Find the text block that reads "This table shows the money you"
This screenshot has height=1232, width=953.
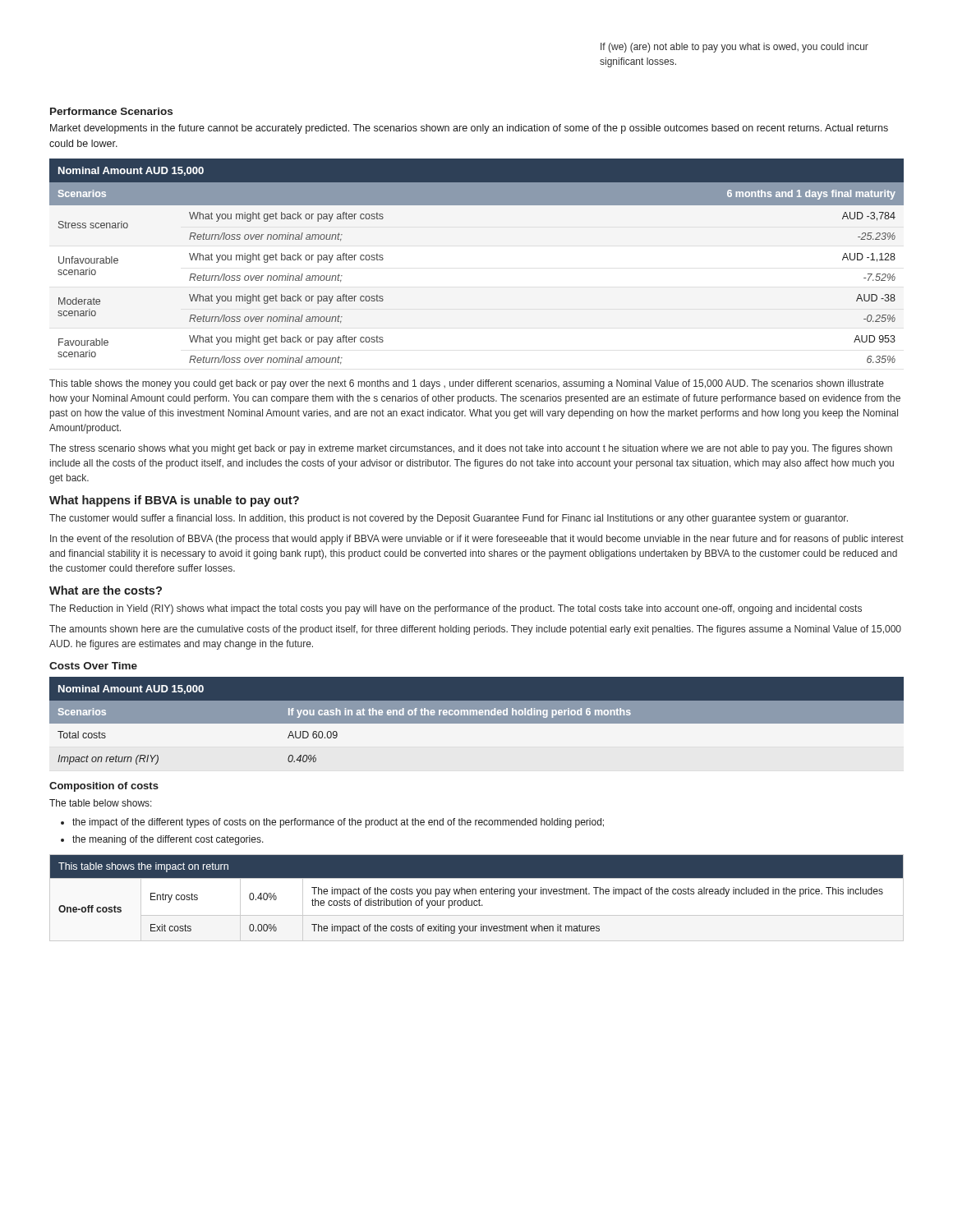pos(475,405)
